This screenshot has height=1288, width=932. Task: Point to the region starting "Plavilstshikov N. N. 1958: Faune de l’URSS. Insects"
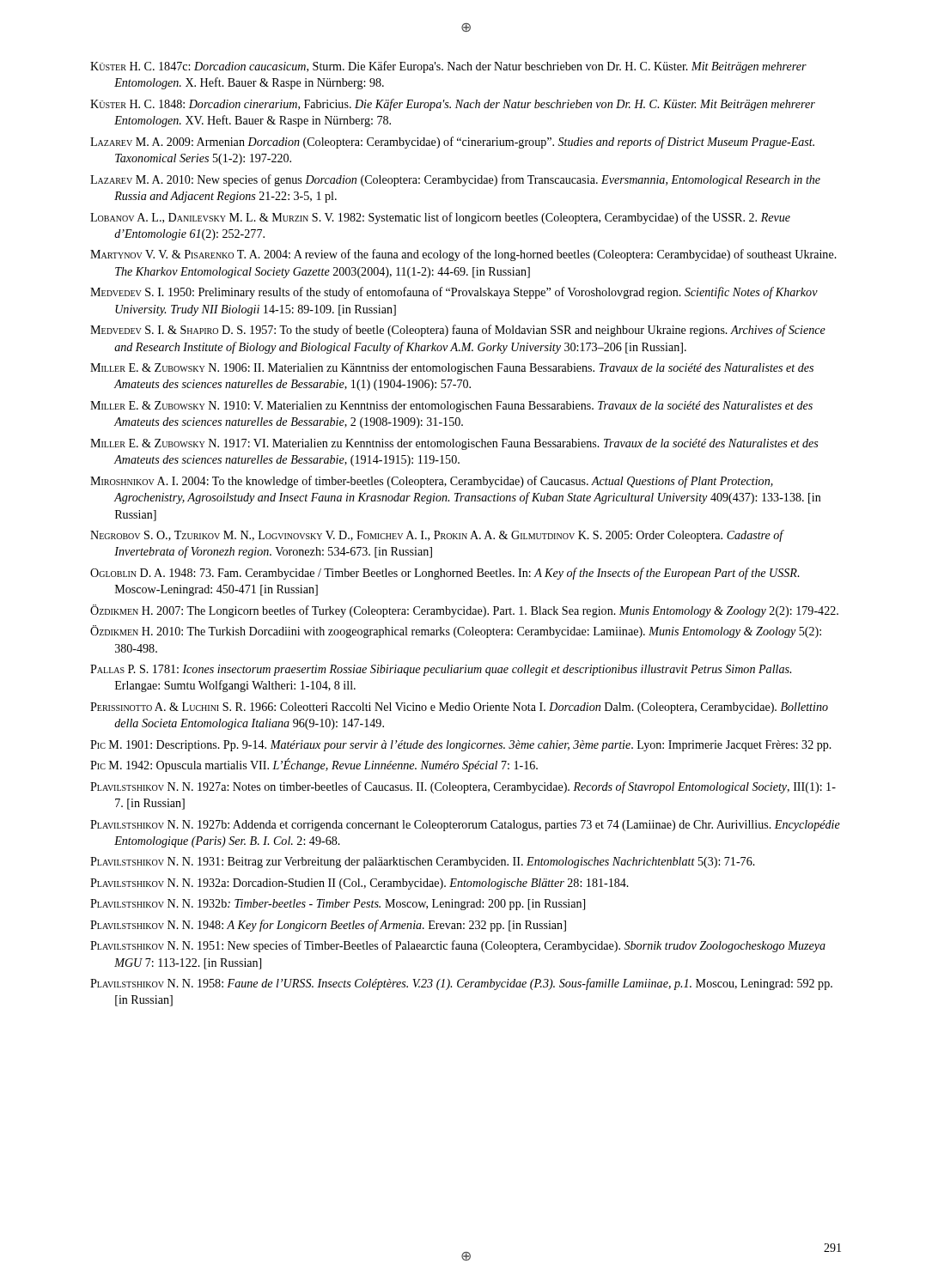462,992
